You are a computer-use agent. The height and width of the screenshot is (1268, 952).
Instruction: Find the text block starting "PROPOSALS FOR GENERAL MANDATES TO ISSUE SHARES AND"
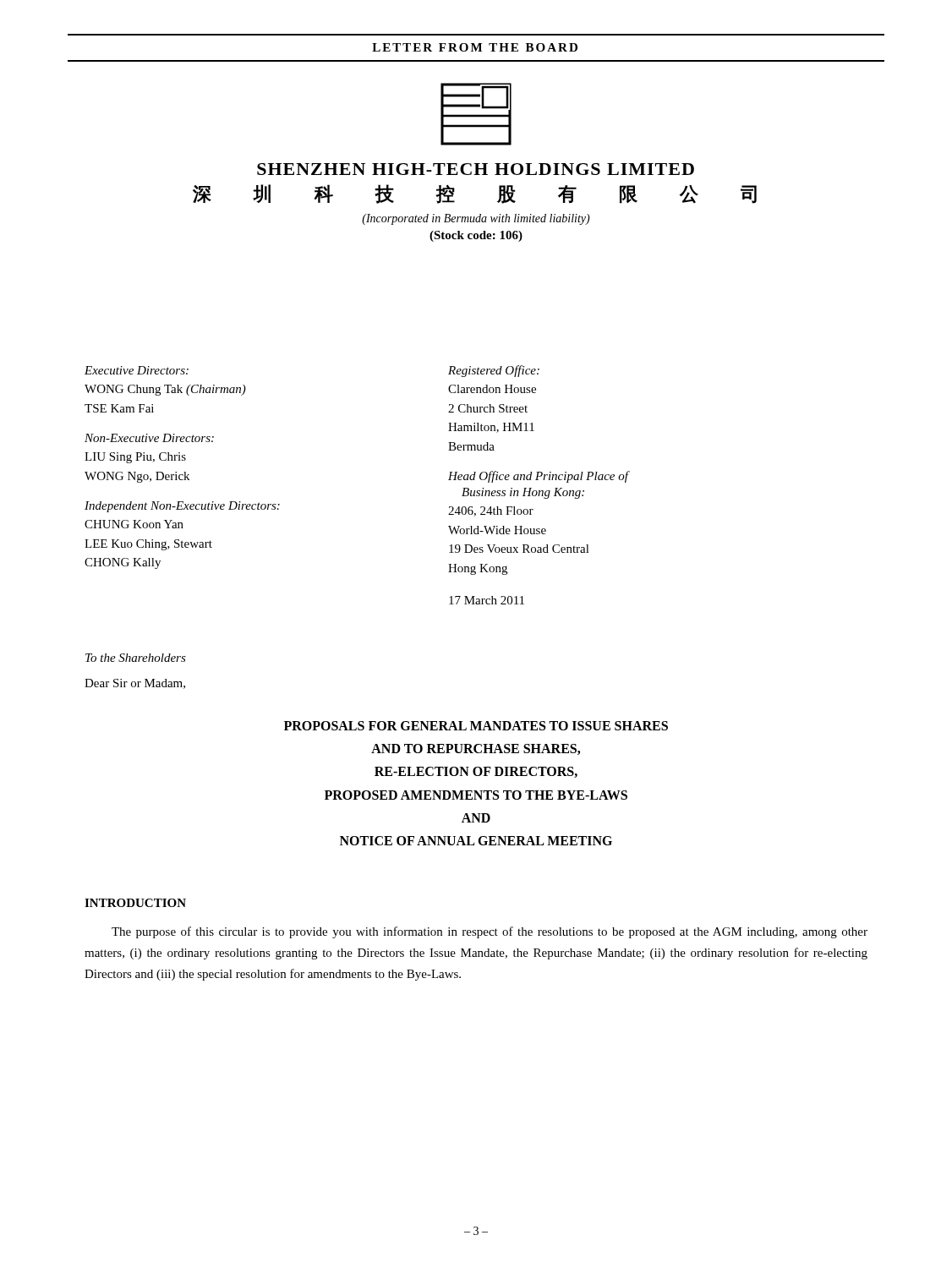pyautogui.click(x=476, y=783)
